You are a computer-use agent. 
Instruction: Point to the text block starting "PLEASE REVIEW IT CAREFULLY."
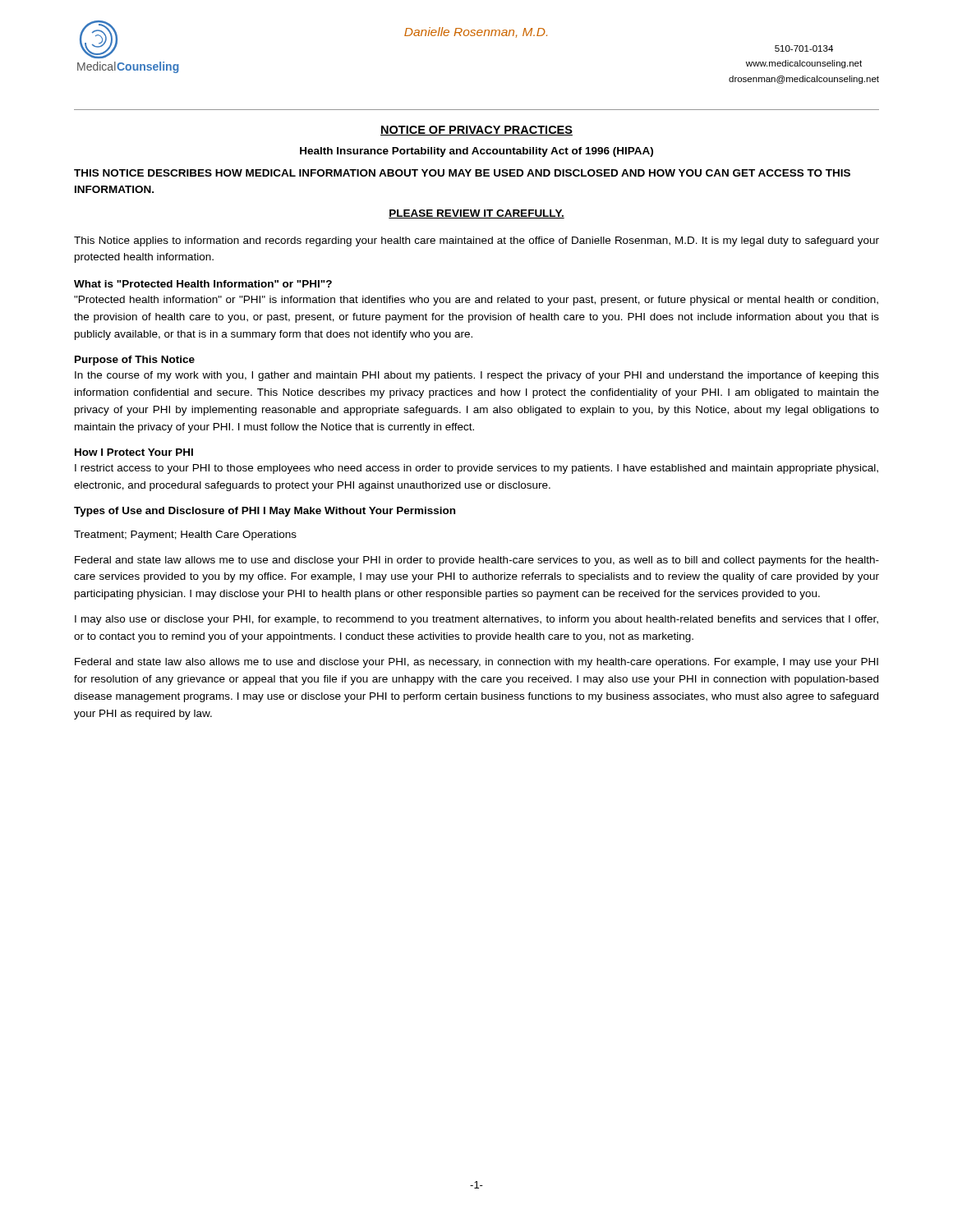[476, 213]
